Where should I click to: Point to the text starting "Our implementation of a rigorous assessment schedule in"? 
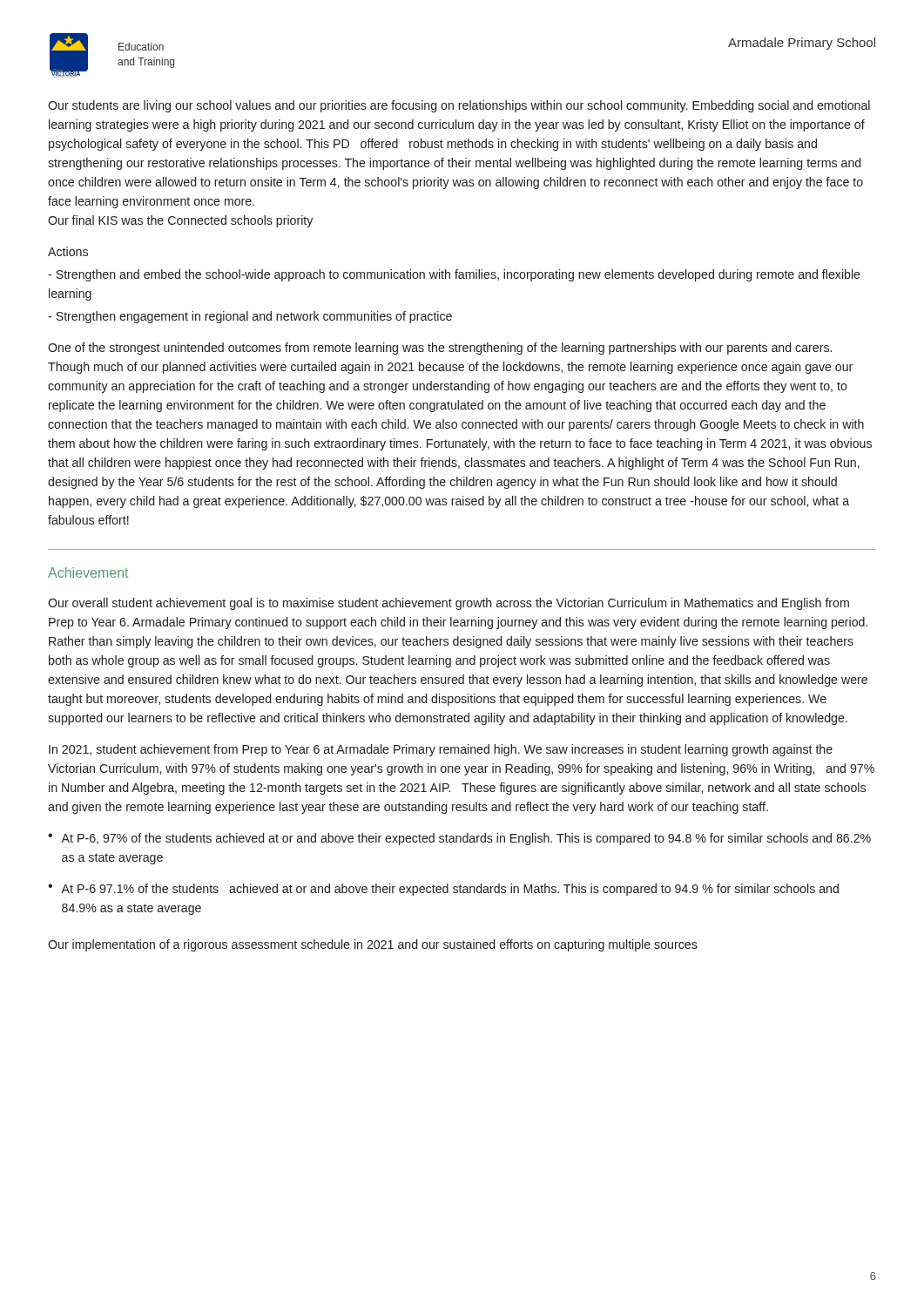pos(373,945)
